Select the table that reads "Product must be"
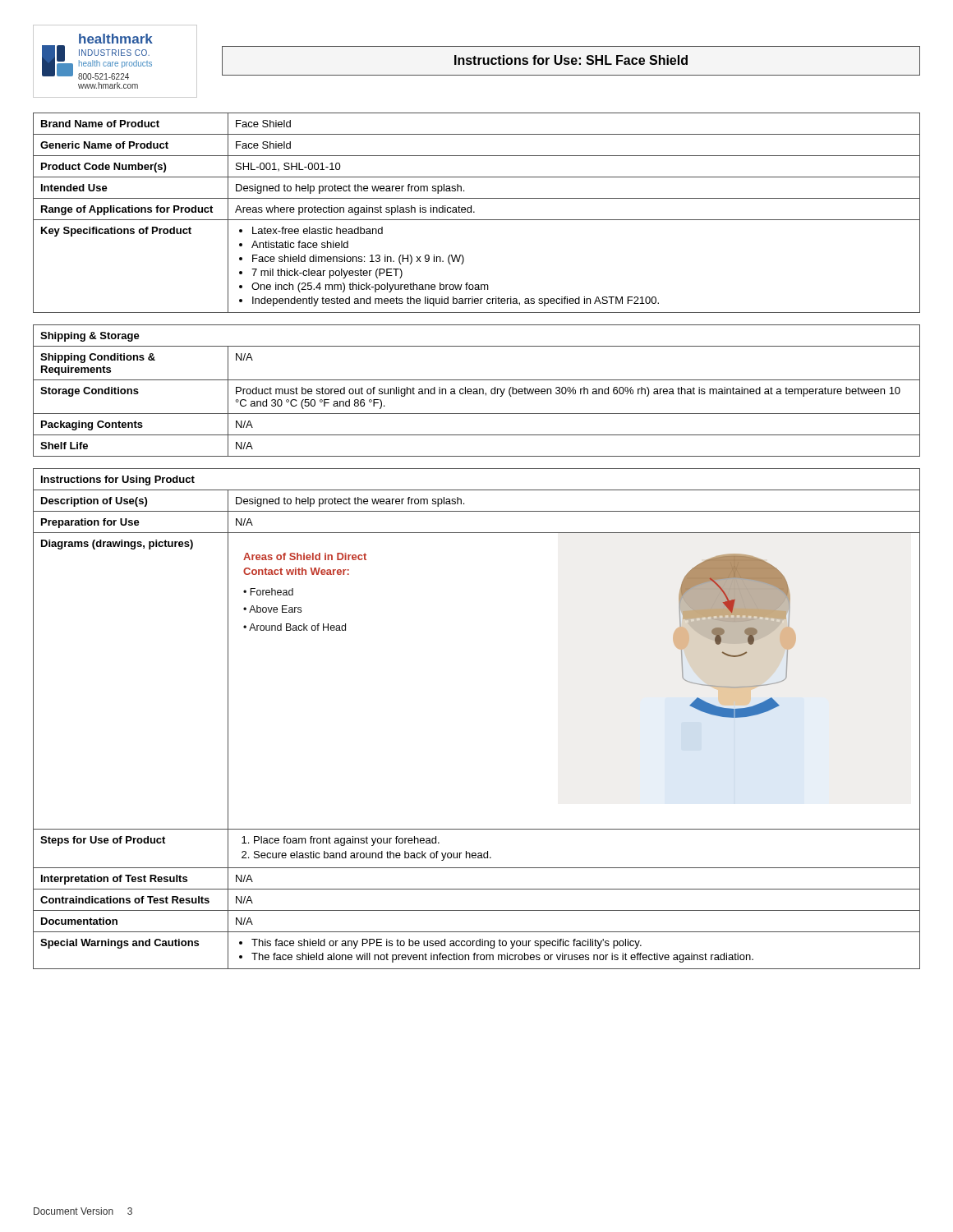Viewport: 953px width, 1232px height. tap(476, 390)
